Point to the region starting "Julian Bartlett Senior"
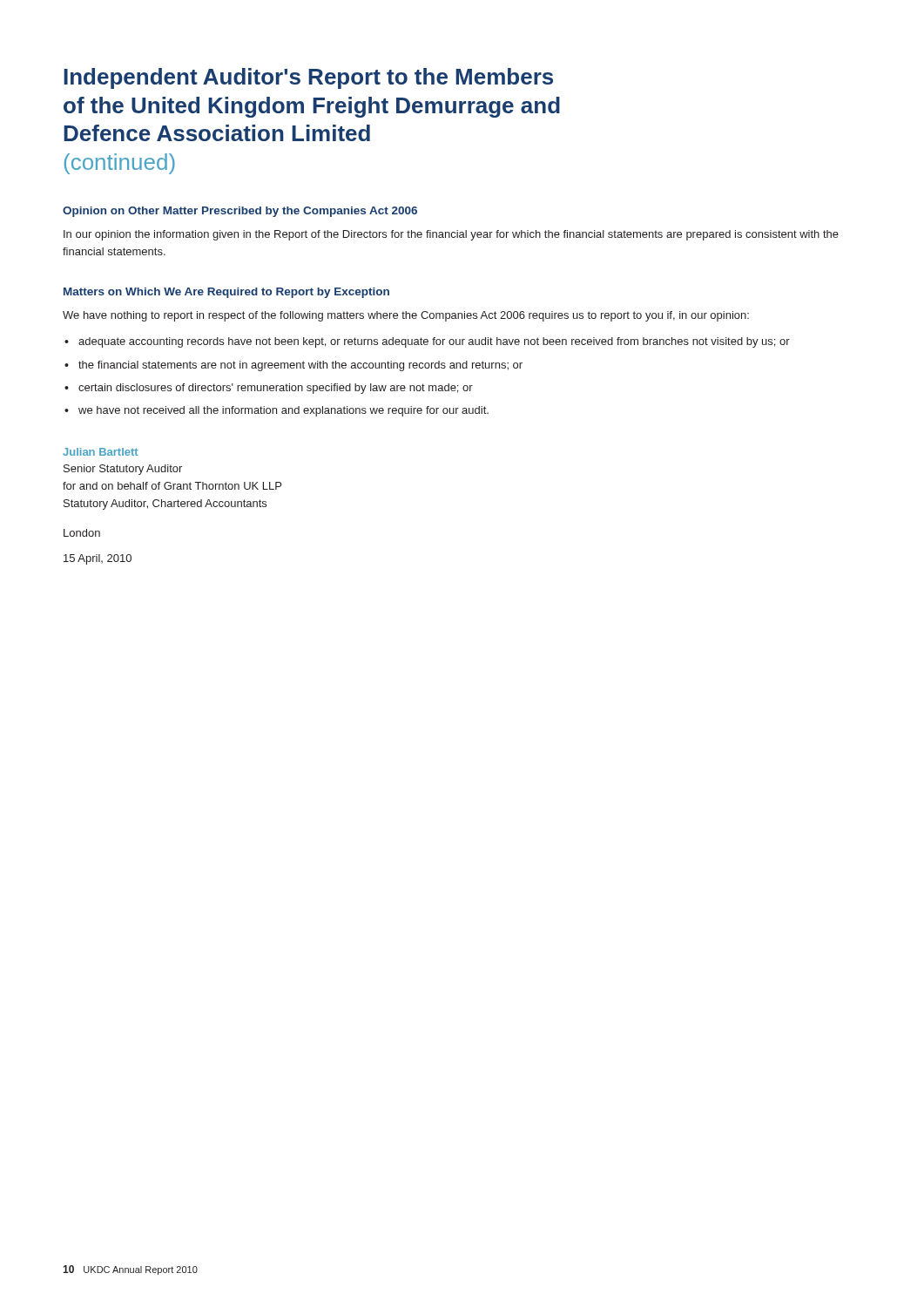Viewport: 924px width, 1307px height. click(100, 452)
